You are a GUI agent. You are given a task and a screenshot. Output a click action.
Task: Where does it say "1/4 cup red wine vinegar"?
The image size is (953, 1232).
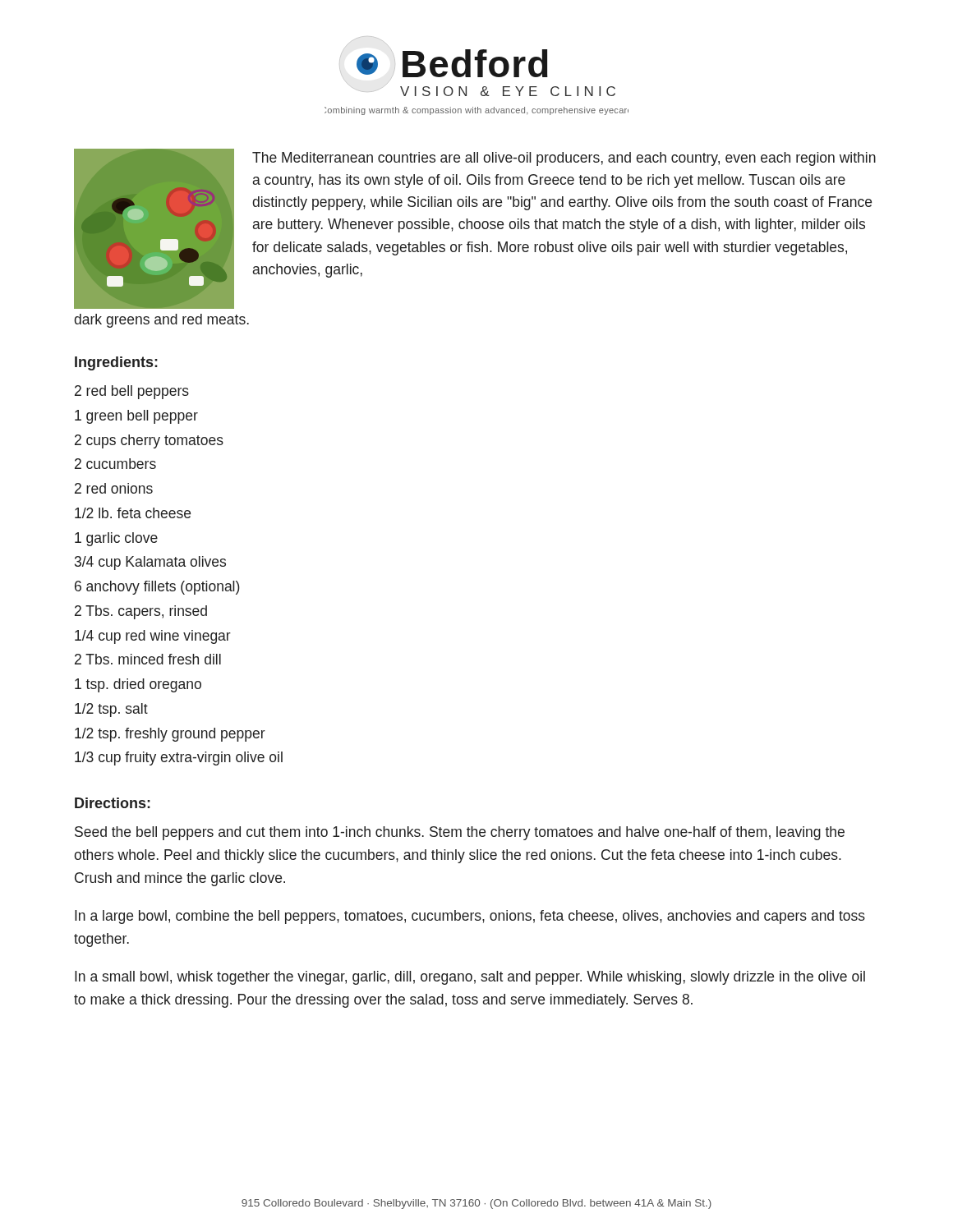pos(152,635)
